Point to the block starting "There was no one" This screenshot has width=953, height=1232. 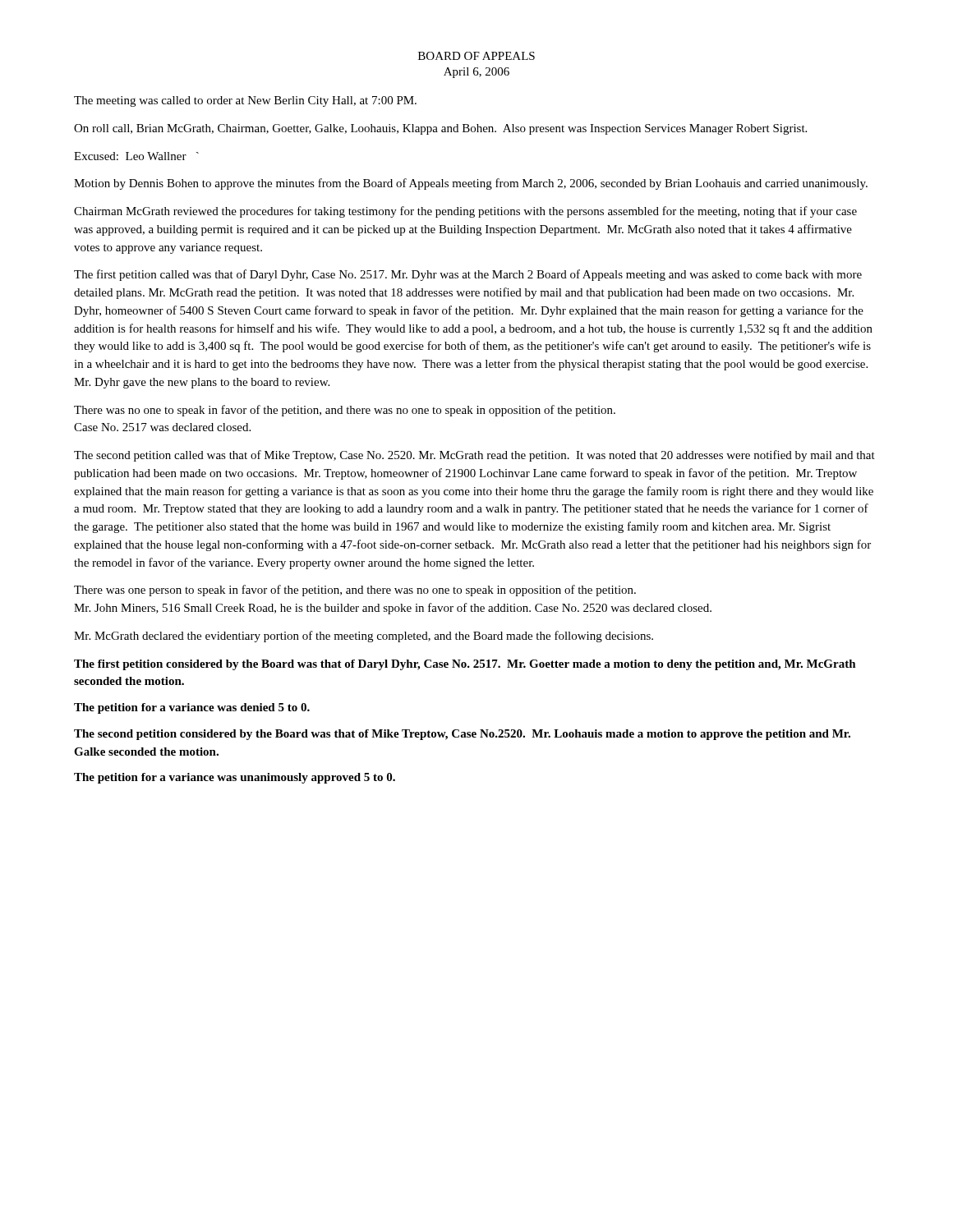pos(345,418)
